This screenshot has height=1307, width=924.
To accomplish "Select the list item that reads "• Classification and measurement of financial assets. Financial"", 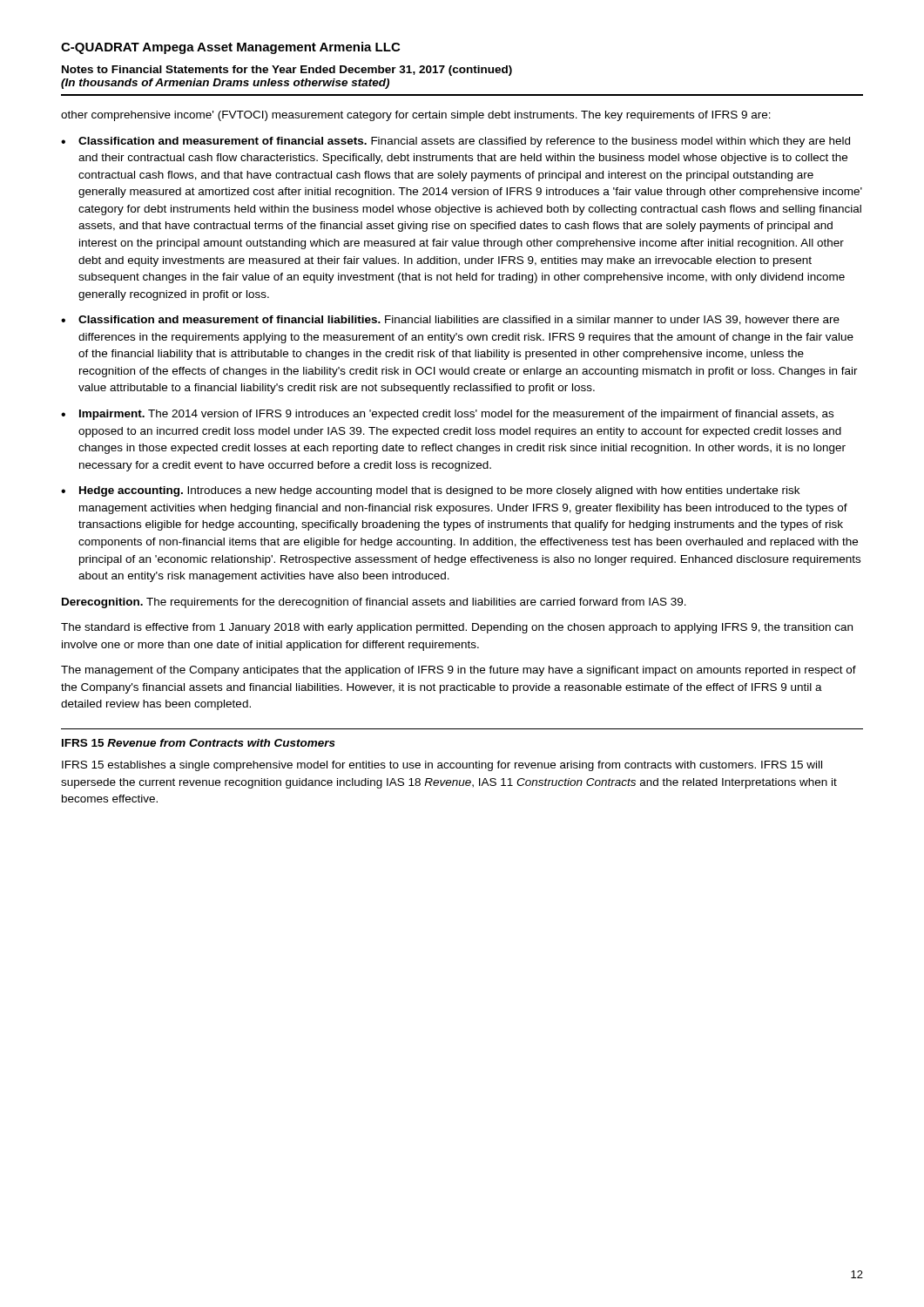I will (x=462, y=217).
